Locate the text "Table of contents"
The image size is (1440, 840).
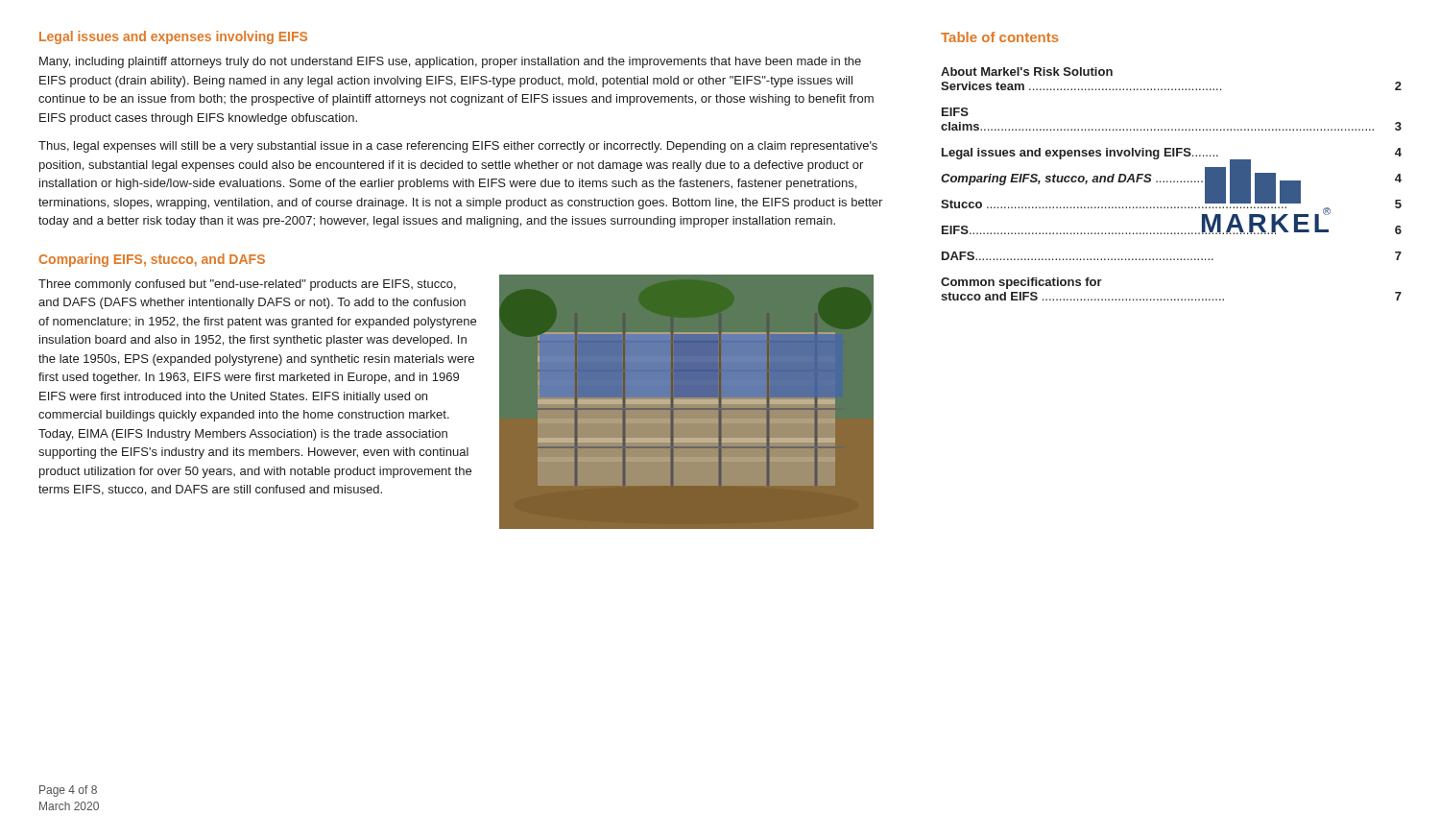point(1000,37)
